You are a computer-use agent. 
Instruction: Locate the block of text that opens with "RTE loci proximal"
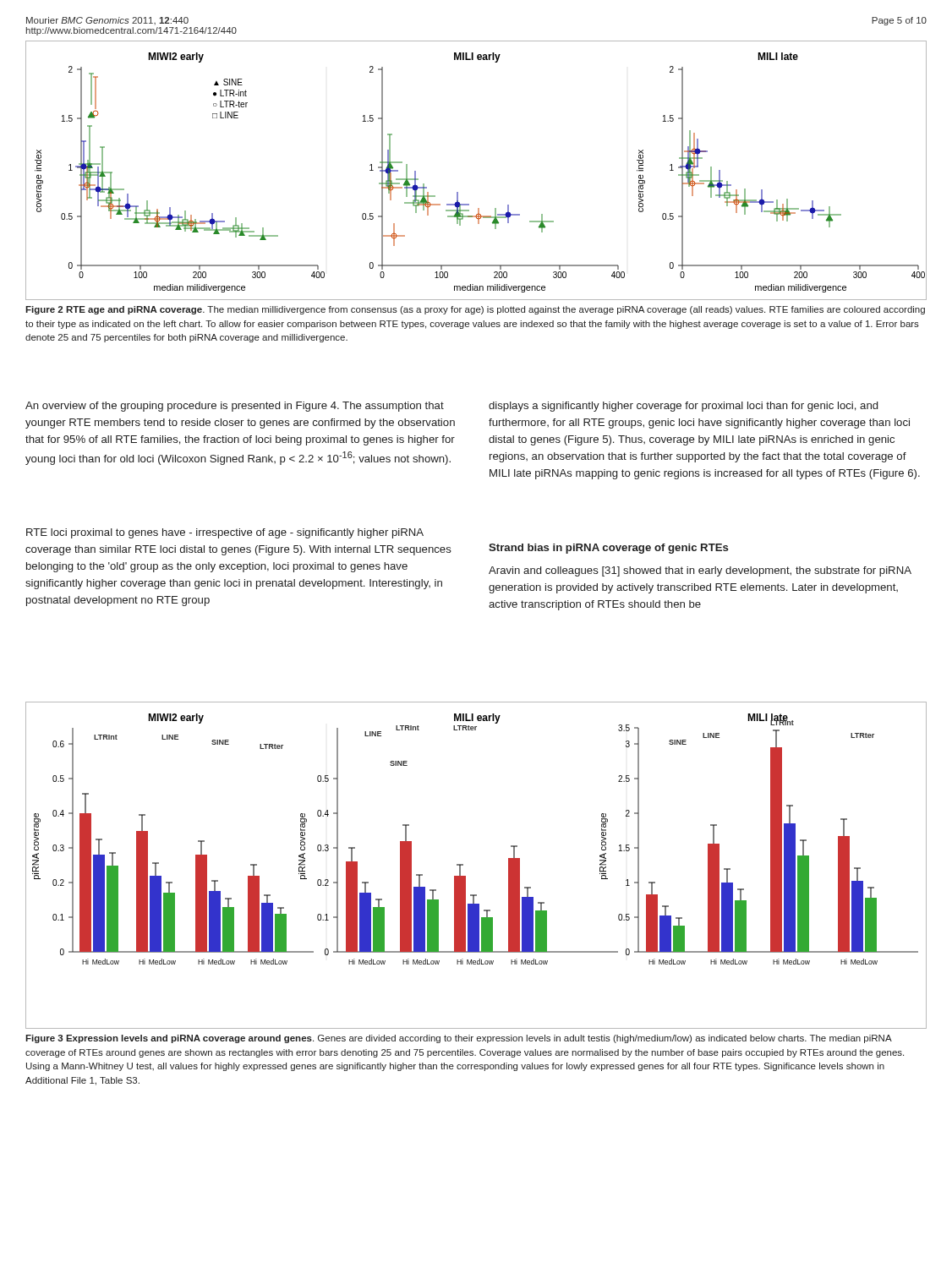coord(238,566)
